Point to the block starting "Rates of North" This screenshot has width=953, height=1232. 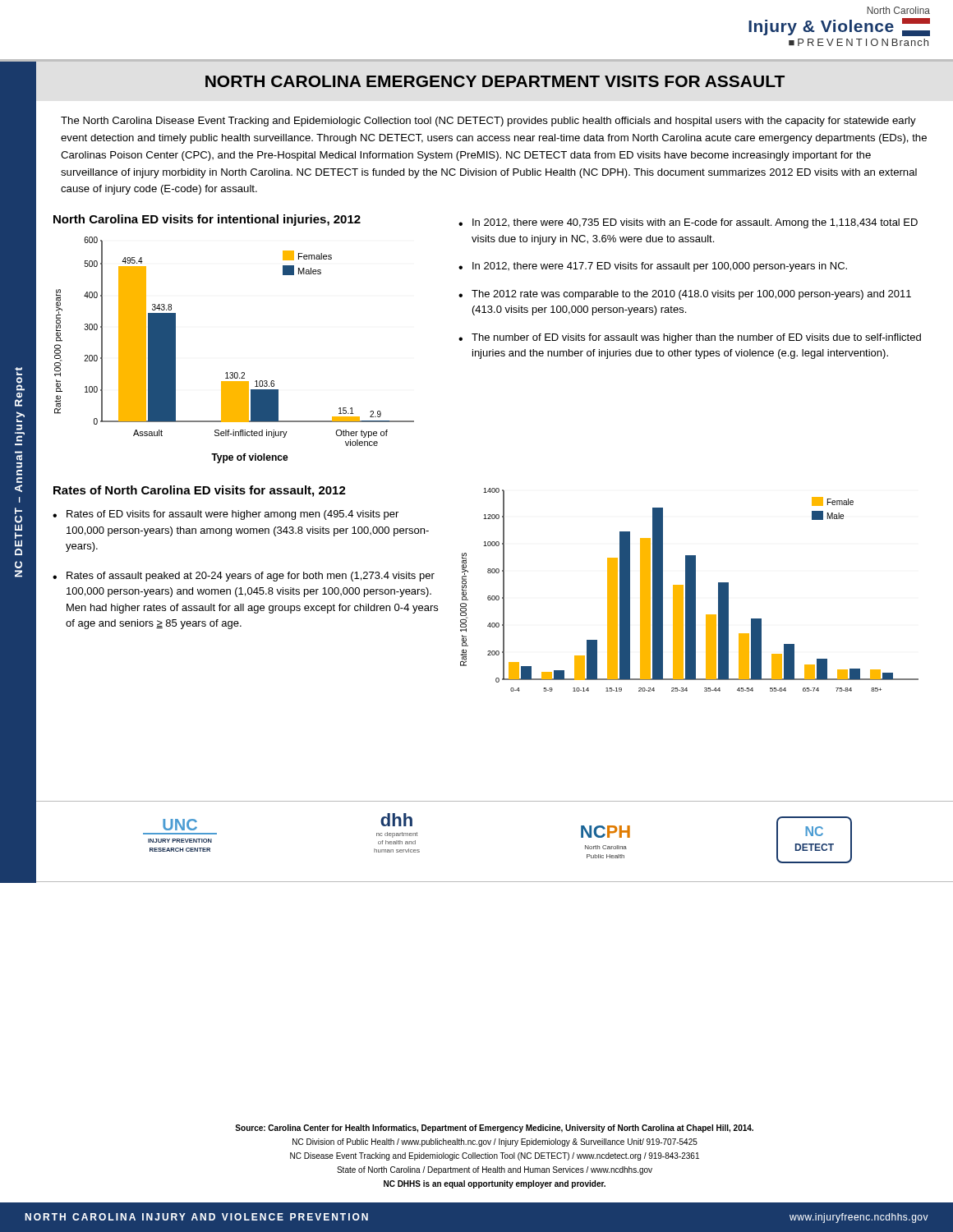pyautogui.click(x=199, y=490)
